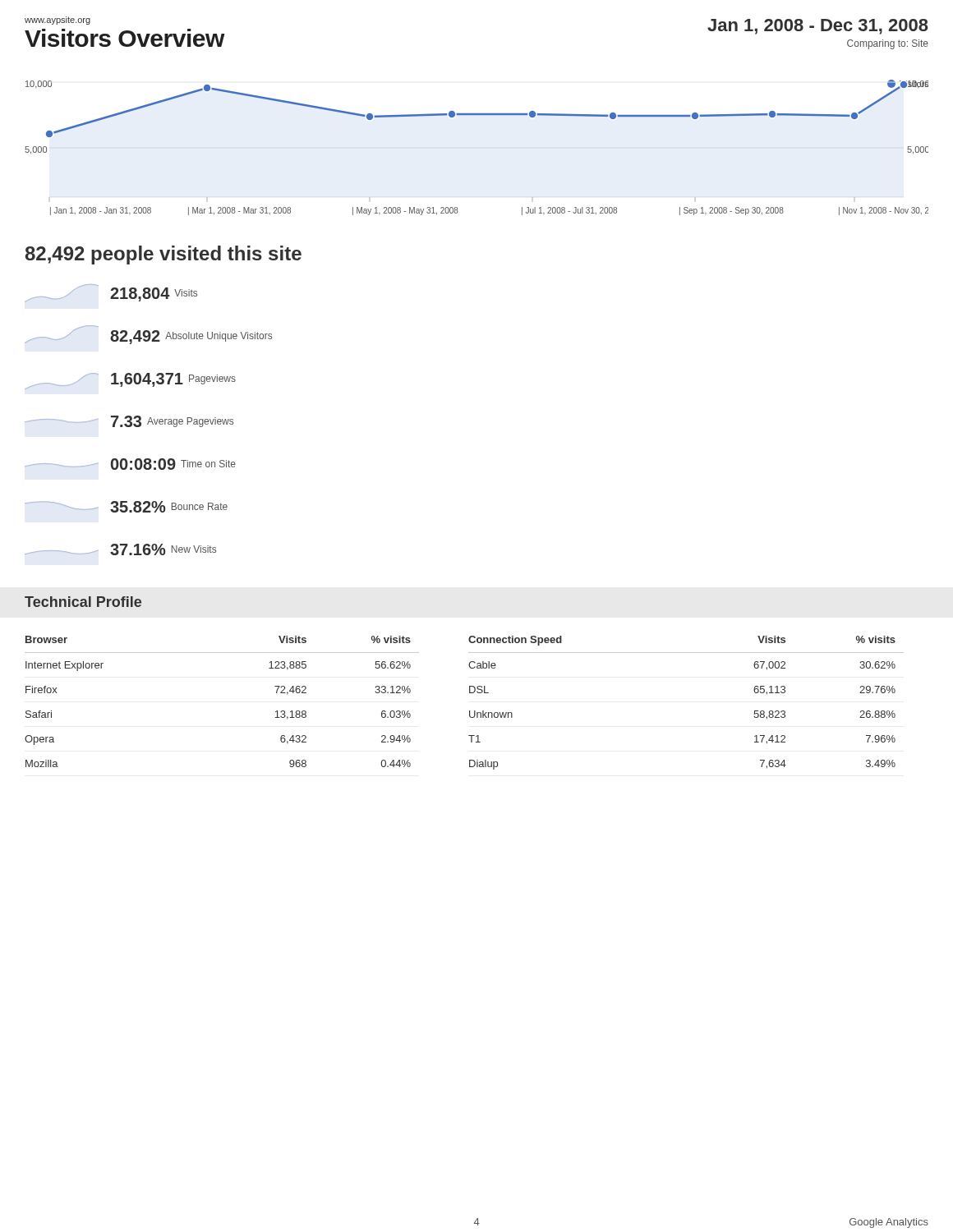Select the section header that says "Technical Profile"
The image size is (953, 1232).
pyautogui.click(x=83, y=602)
